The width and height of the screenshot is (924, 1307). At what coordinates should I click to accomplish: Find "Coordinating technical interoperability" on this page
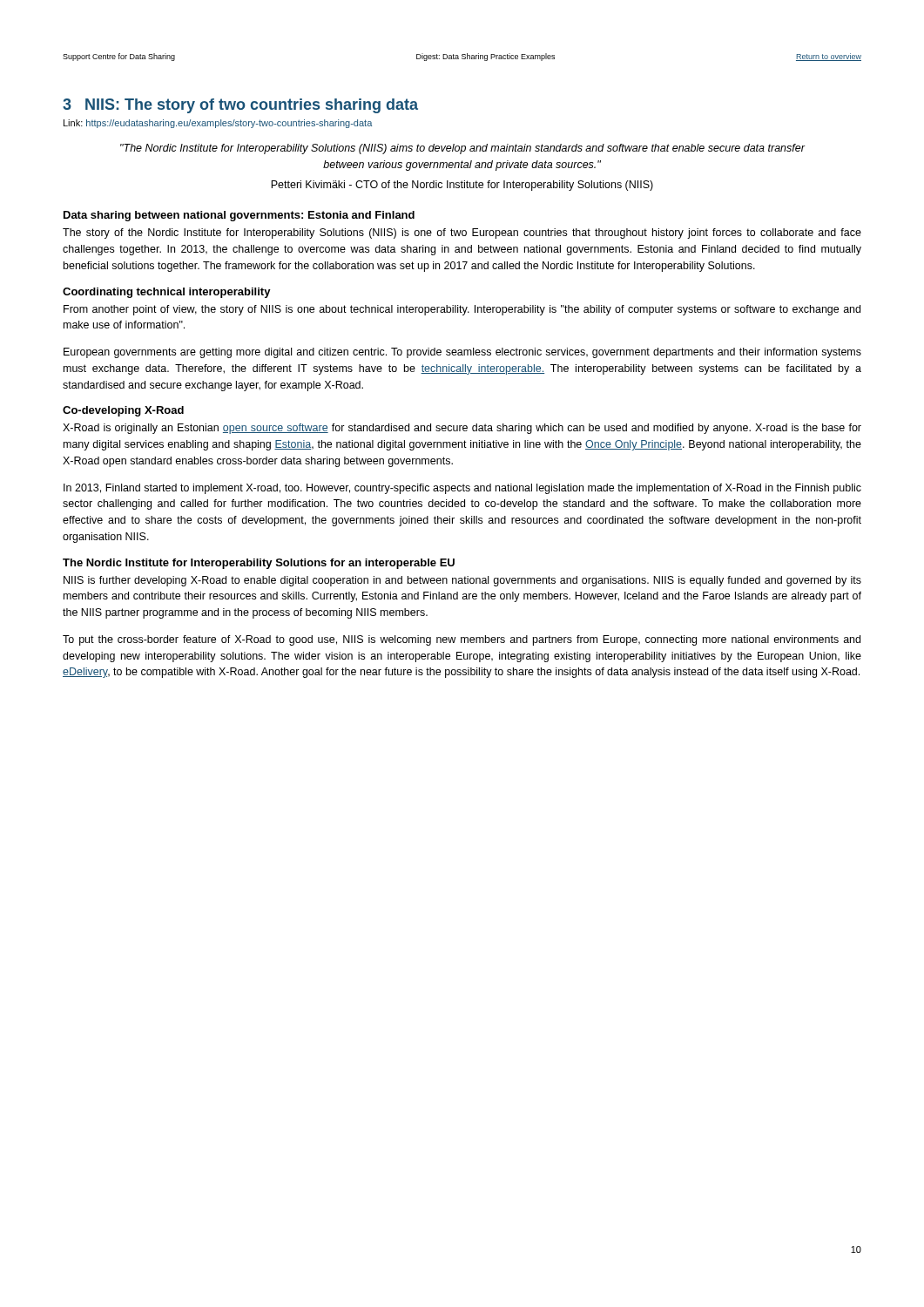167,291
